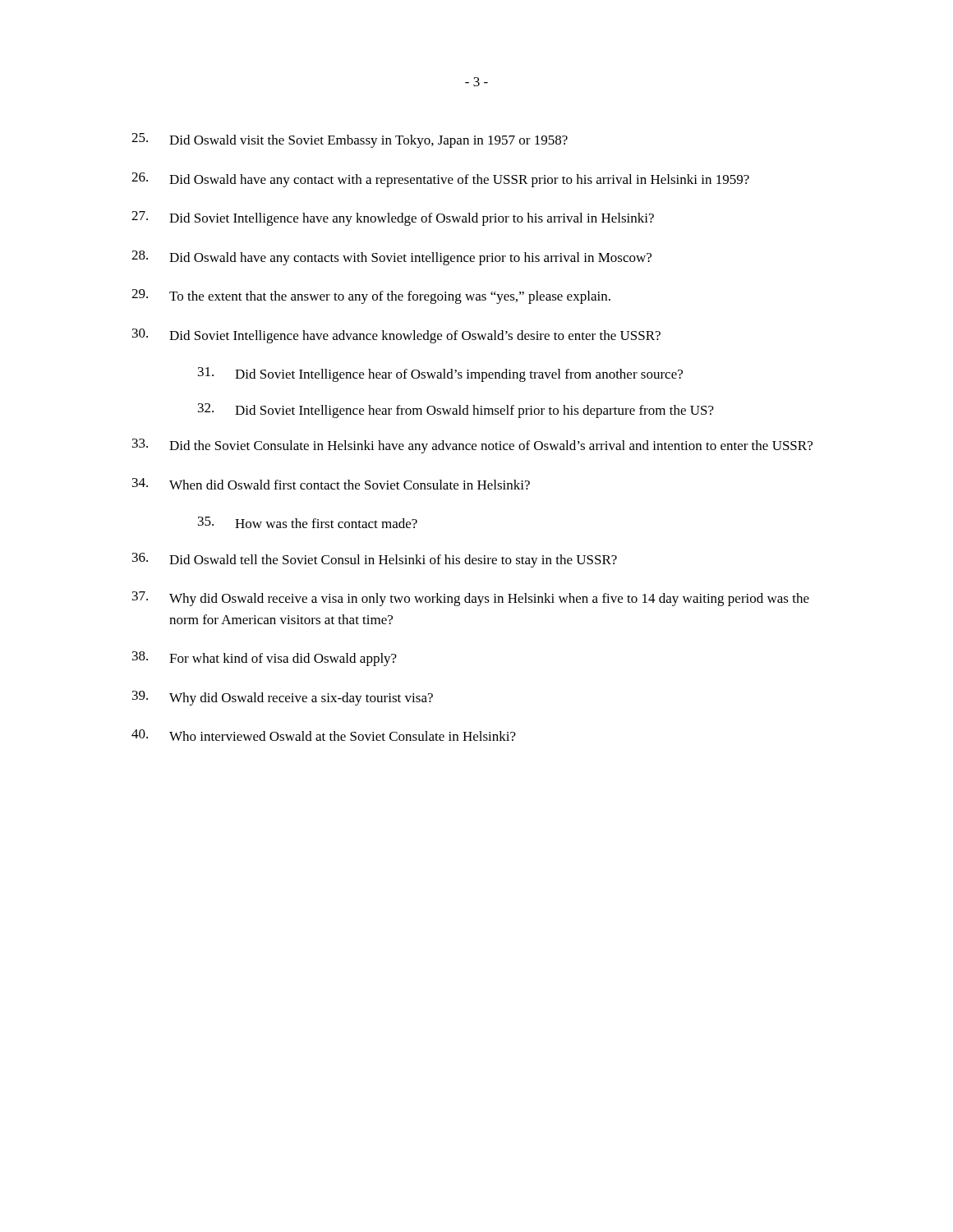Locate the region starting "25. Did Oswald visit the Soviet"
This screenshot has width=953, height=1232.
tap(476, 140)
